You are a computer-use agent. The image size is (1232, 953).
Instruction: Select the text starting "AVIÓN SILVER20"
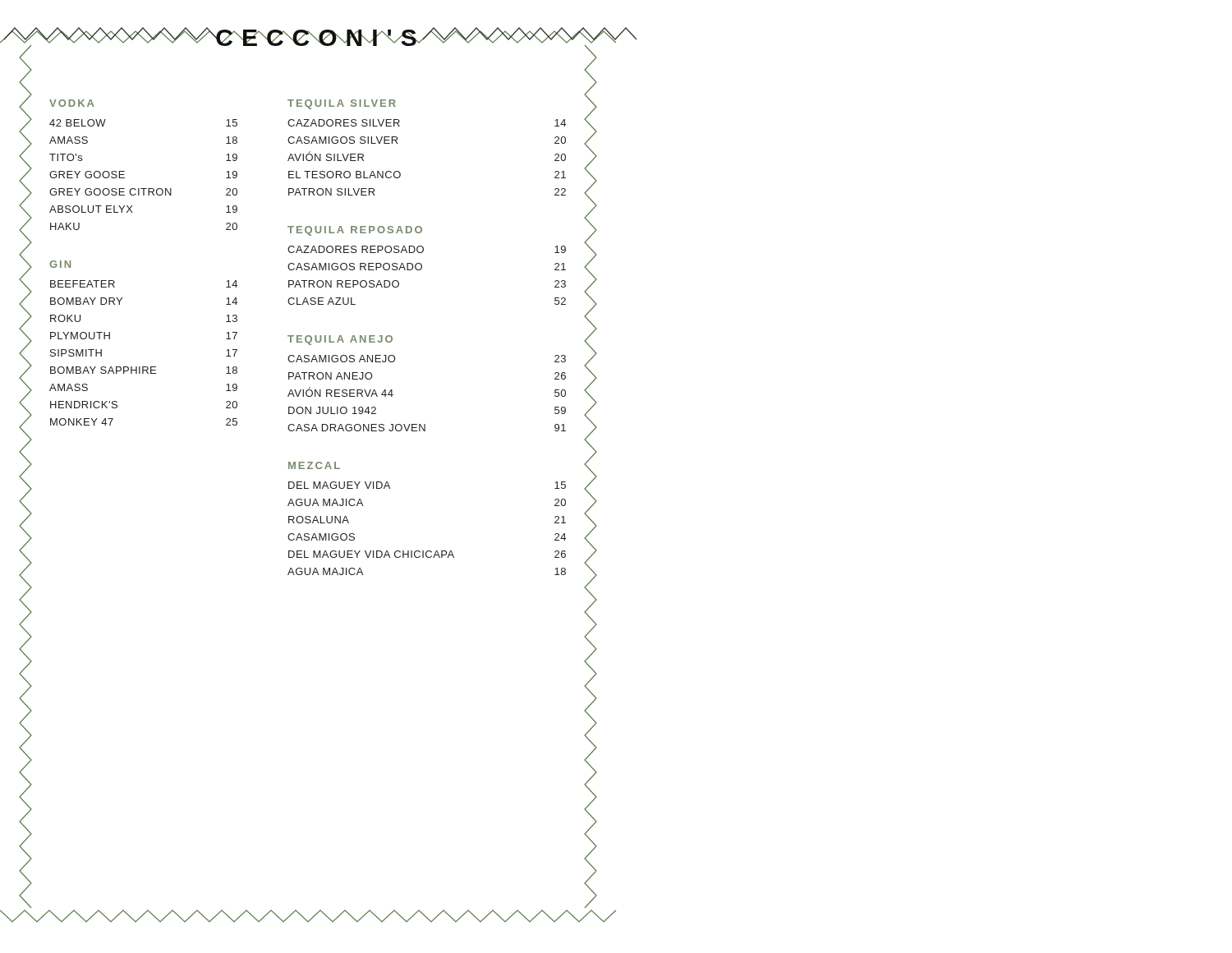point(329,157)
